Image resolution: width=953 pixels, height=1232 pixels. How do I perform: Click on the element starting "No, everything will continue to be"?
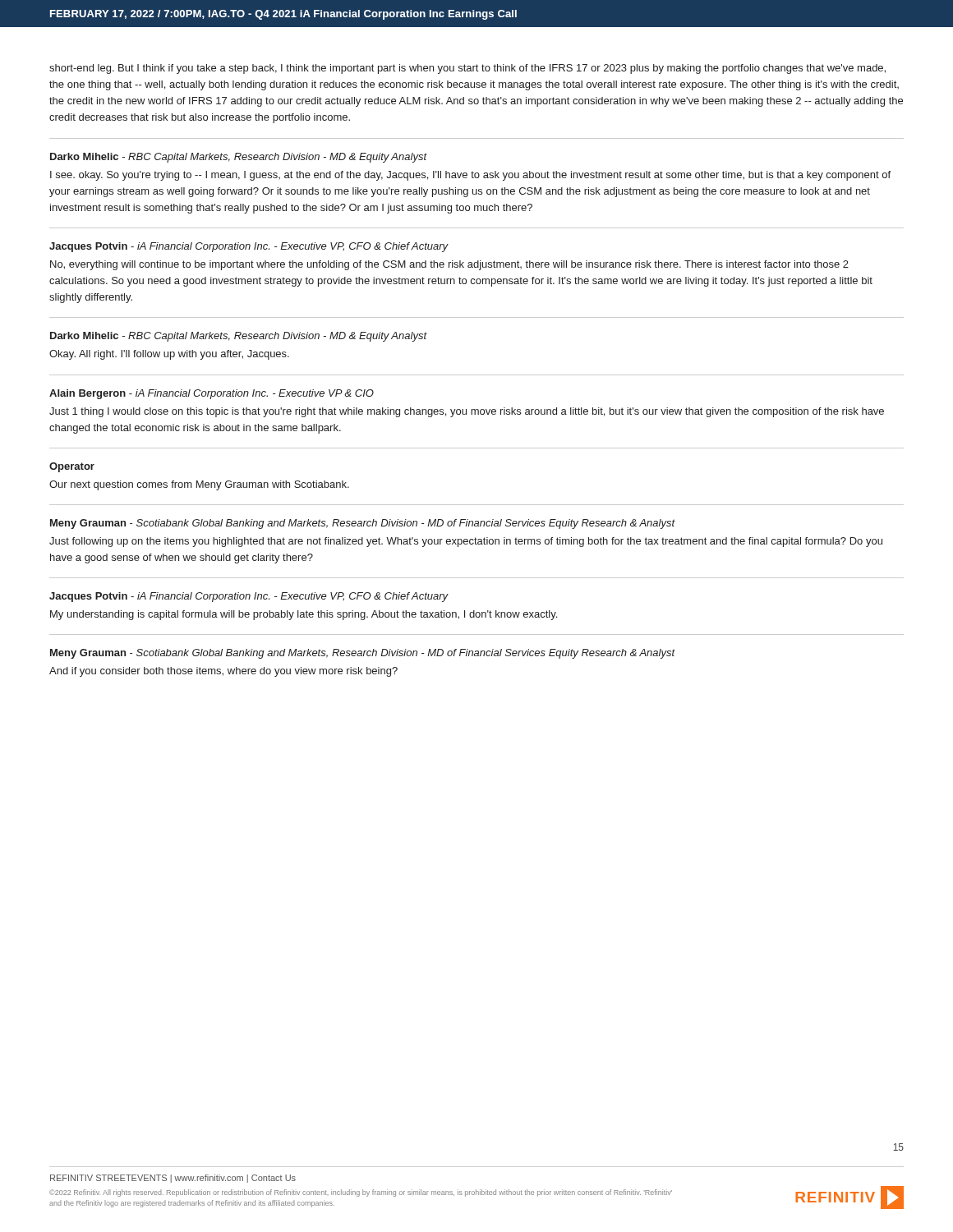click(476, 281)
